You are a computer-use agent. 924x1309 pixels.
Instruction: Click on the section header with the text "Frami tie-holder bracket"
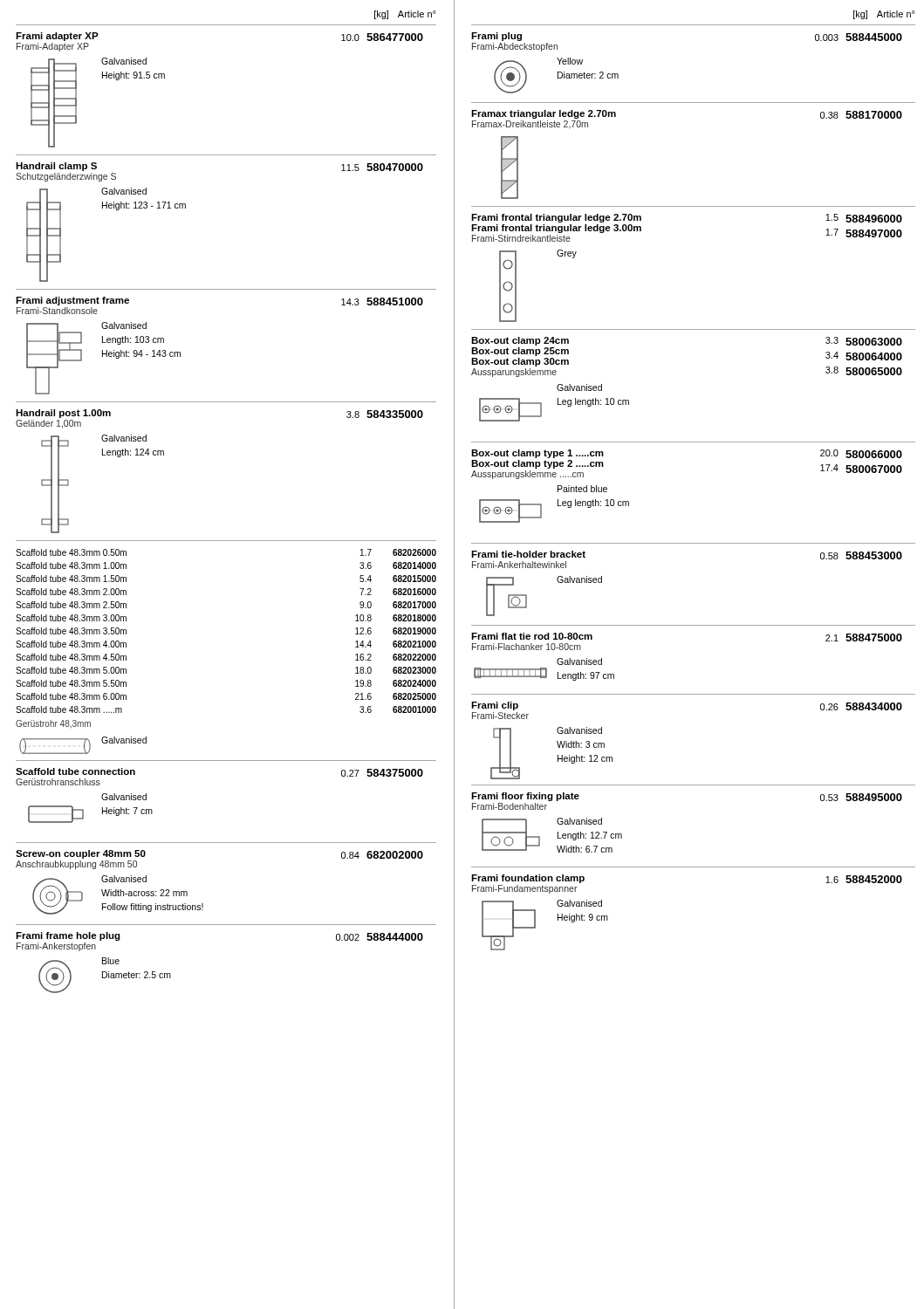(x=527, y=555)
